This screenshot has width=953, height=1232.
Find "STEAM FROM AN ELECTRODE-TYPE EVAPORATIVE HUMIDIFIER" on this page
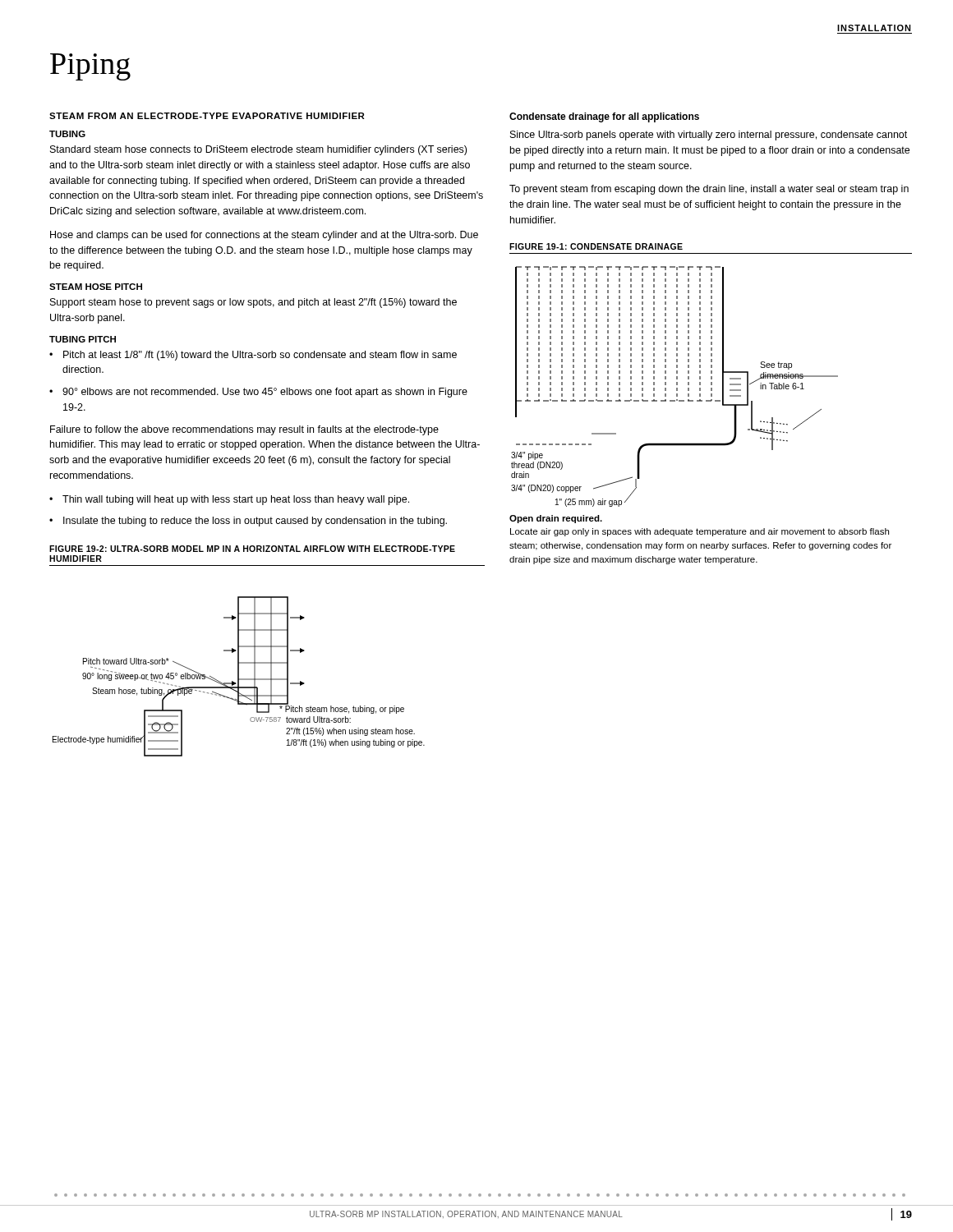[207, 116]
